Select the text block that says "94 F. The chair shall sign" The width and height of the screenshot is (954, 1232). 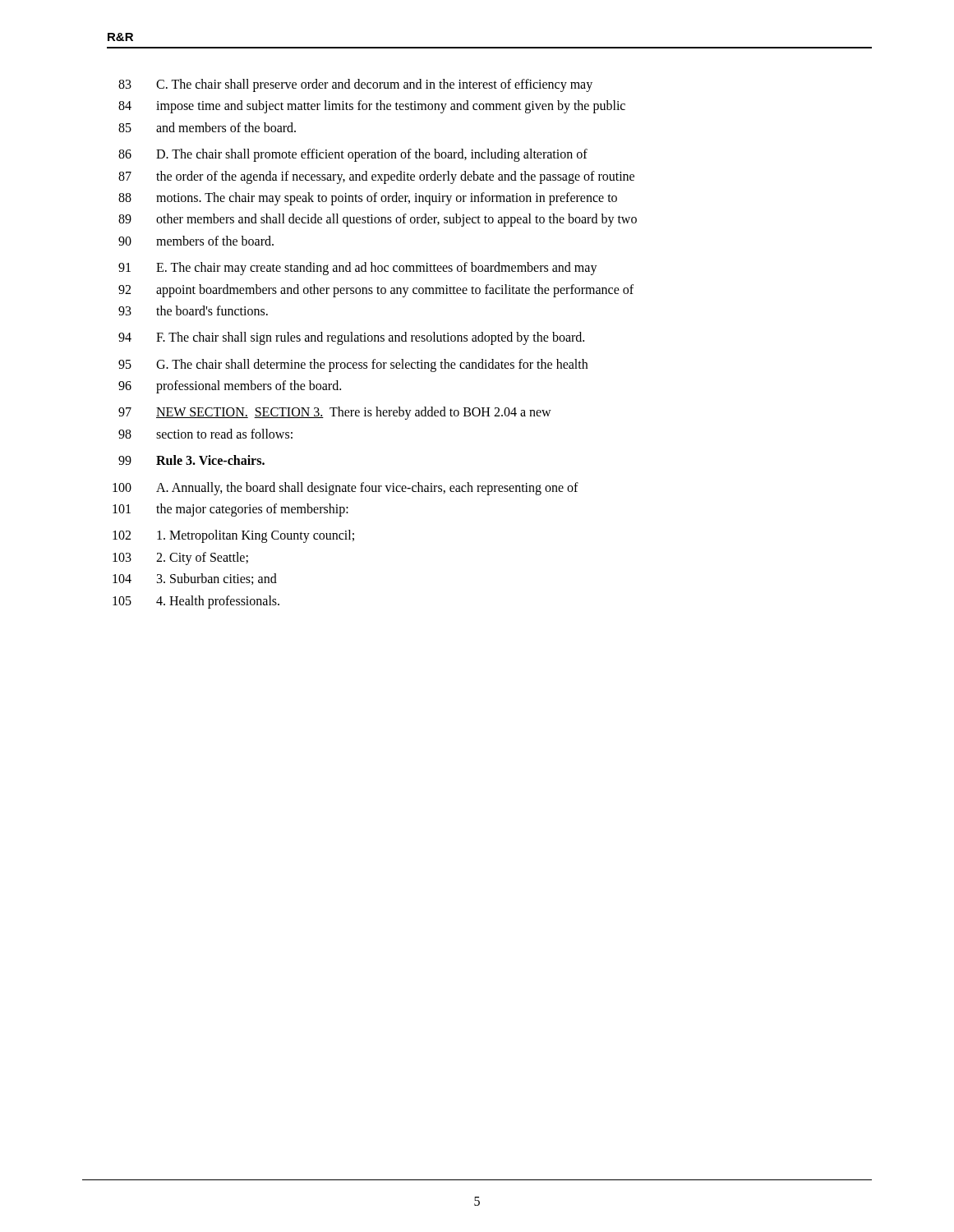click(477, 338)
